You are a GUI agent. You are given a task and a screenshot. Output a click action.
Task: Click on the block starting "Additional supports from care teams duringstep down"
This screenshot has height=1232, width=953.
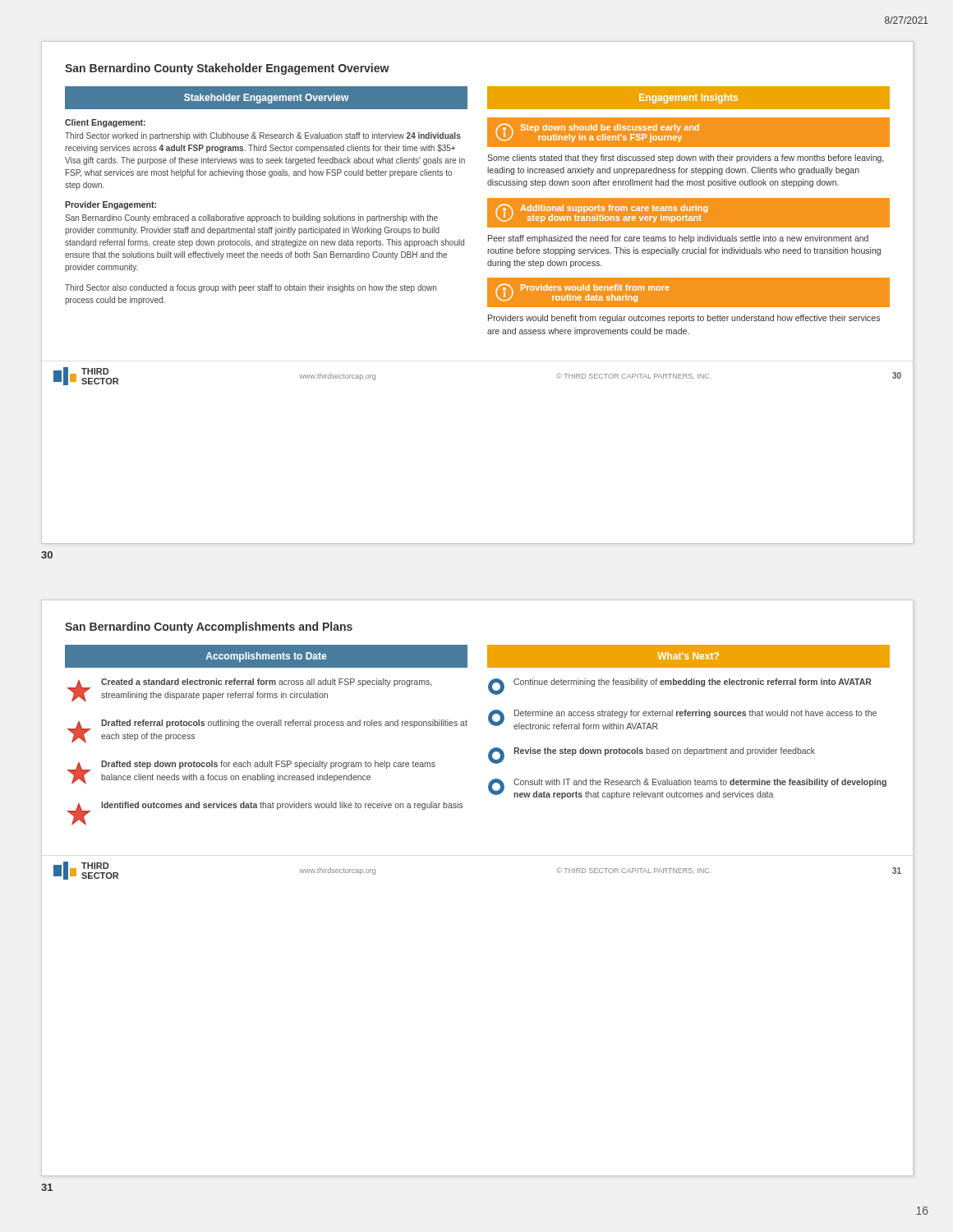coord(602,212)
